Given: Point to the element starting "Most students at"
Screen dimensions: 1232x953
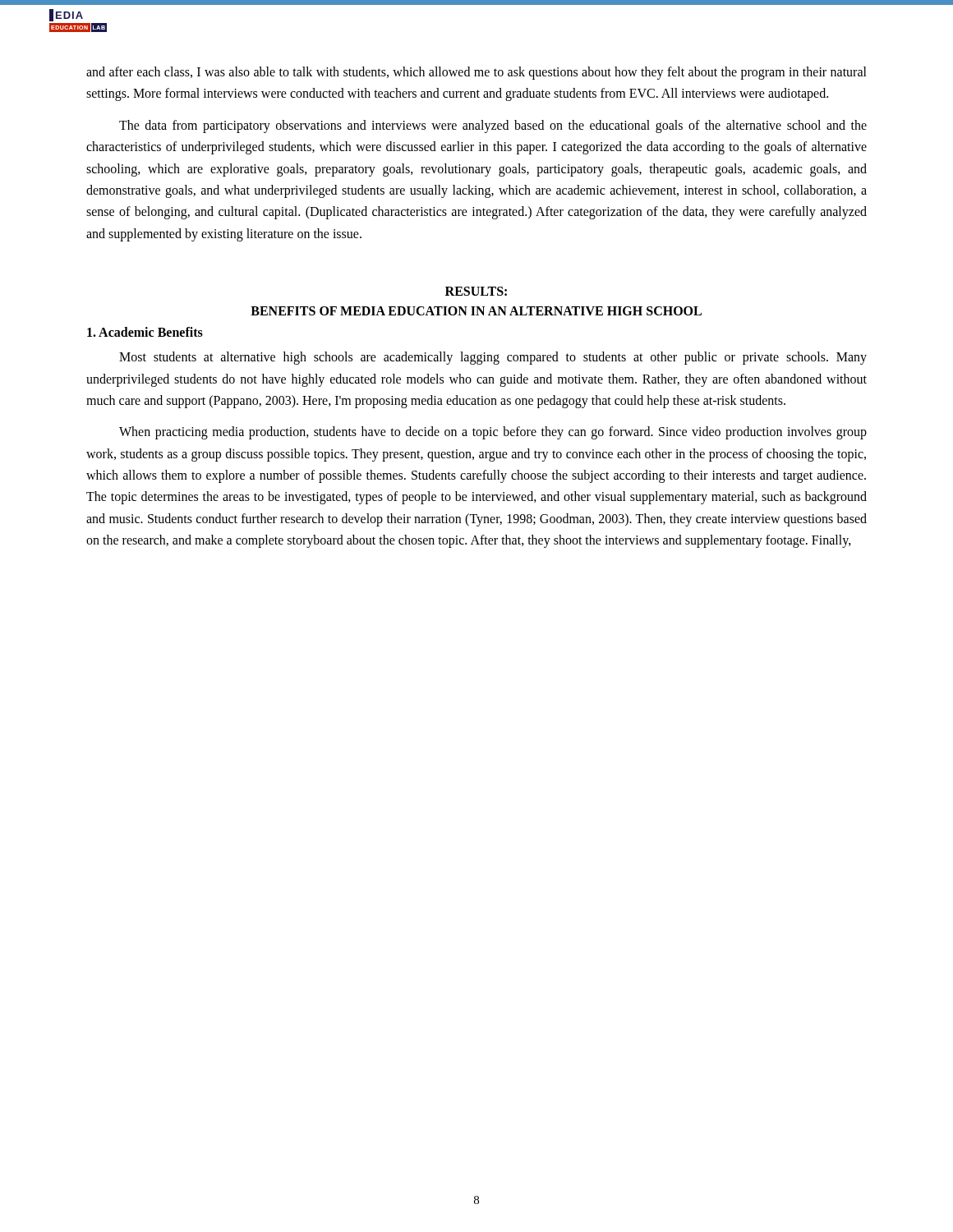Looking at the screenshot, I should (476, 379).
